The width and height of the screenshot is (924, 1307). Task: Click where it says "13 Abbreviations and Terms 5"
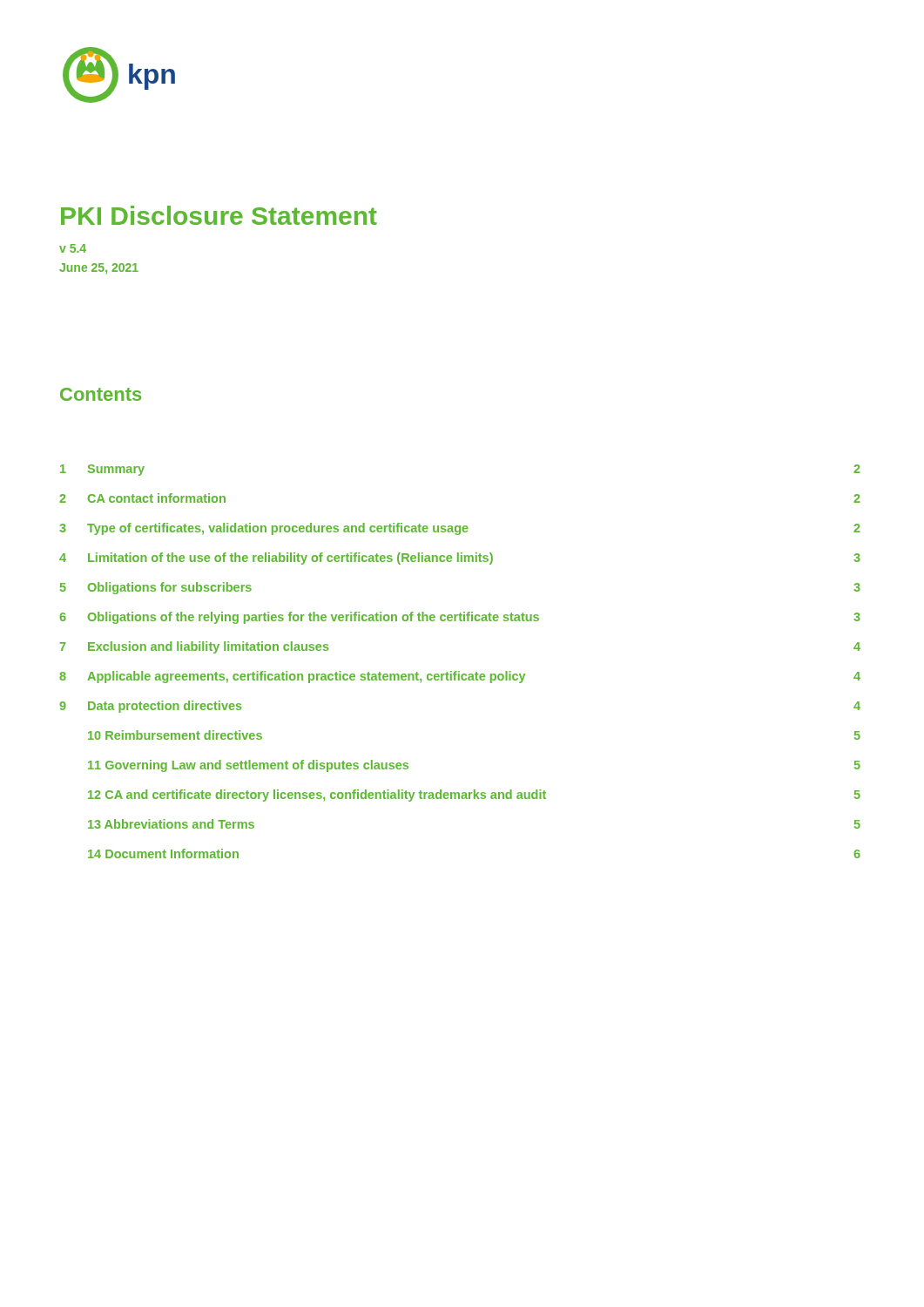click(x=169, y=823)
